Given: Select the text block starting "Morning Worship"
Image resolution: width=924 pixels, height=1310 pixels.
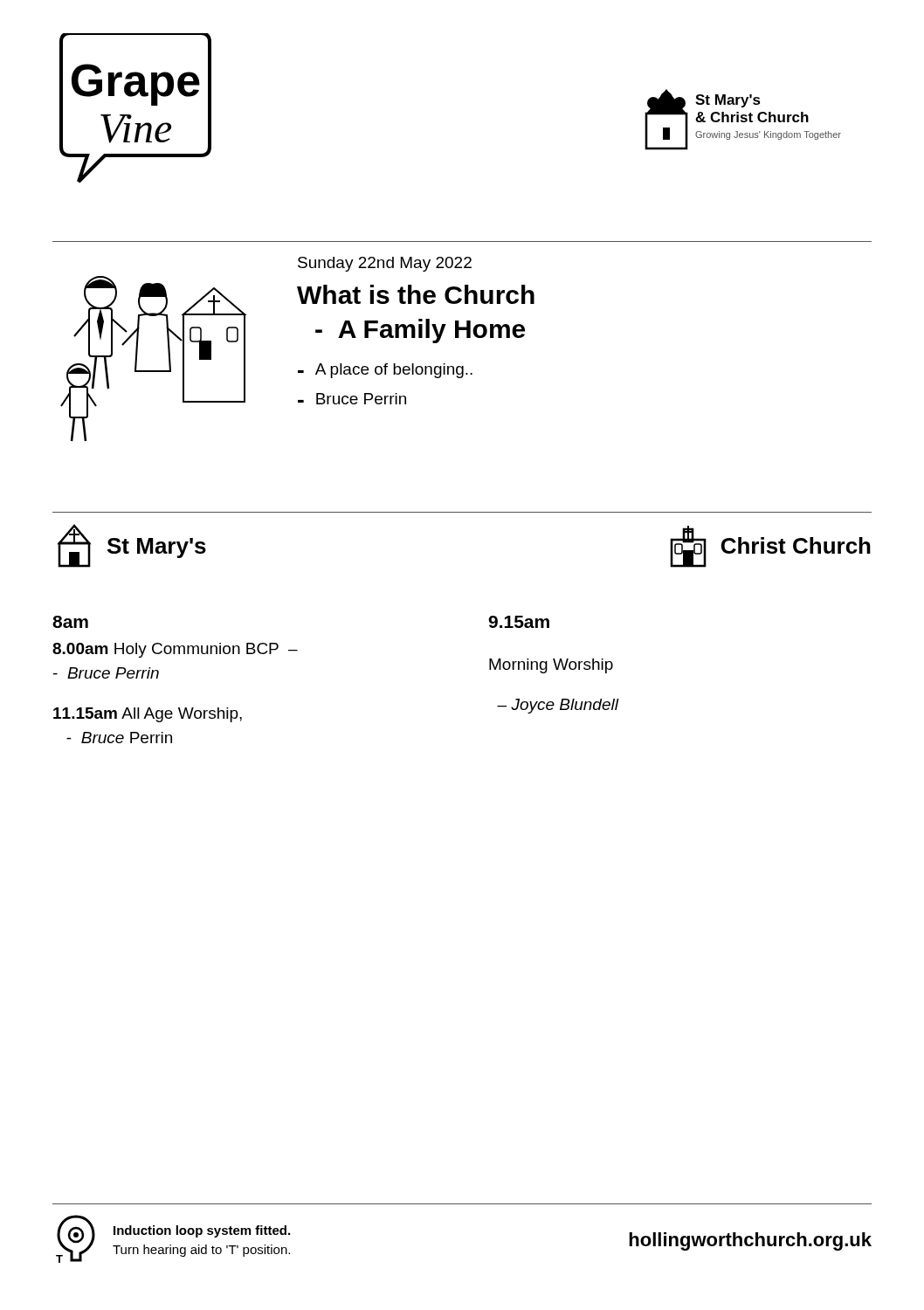Looking at the screenshot, I should coord(551,664).
